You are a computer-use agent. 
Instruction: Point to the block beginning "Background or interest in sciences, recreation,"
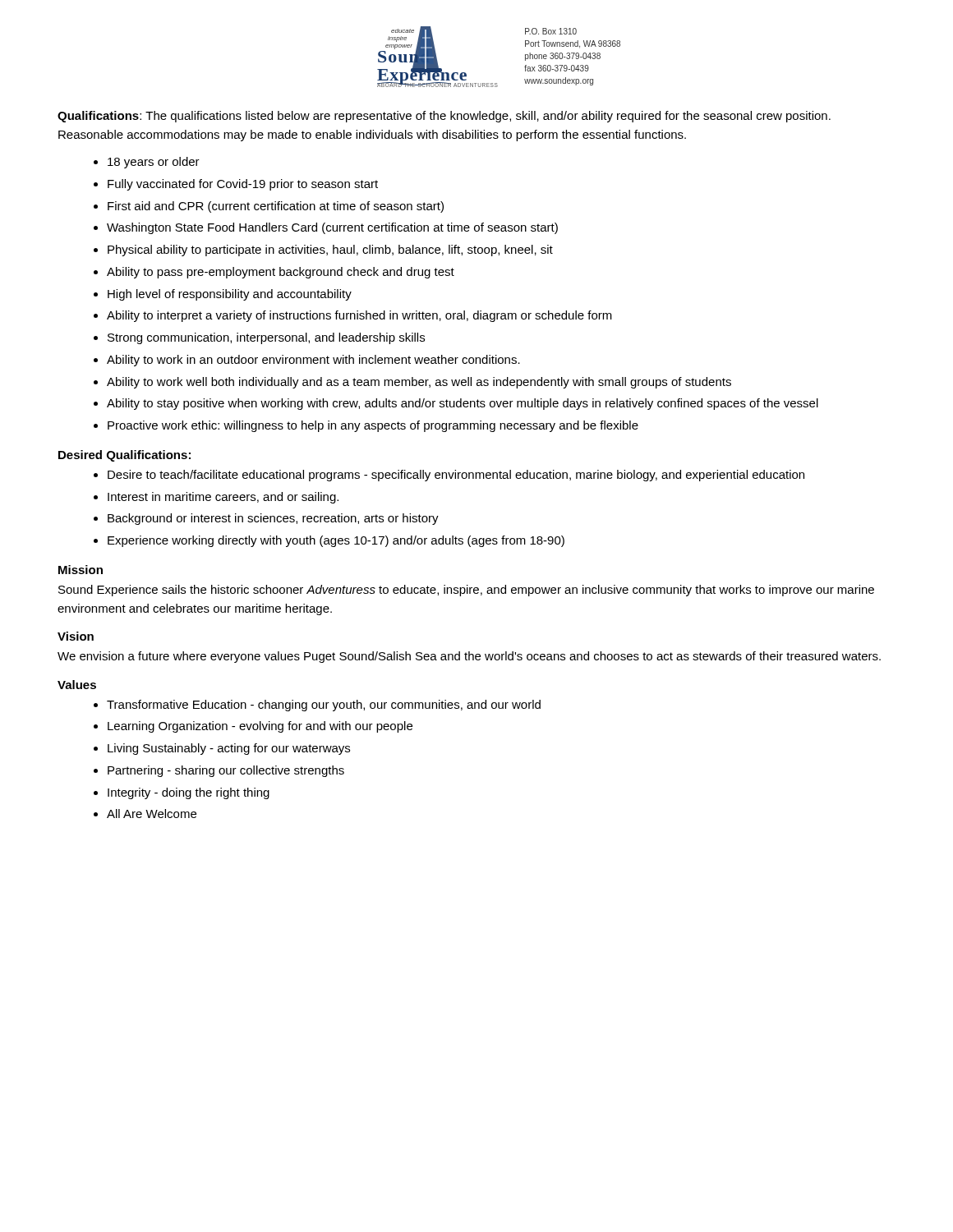click(273, 519)
